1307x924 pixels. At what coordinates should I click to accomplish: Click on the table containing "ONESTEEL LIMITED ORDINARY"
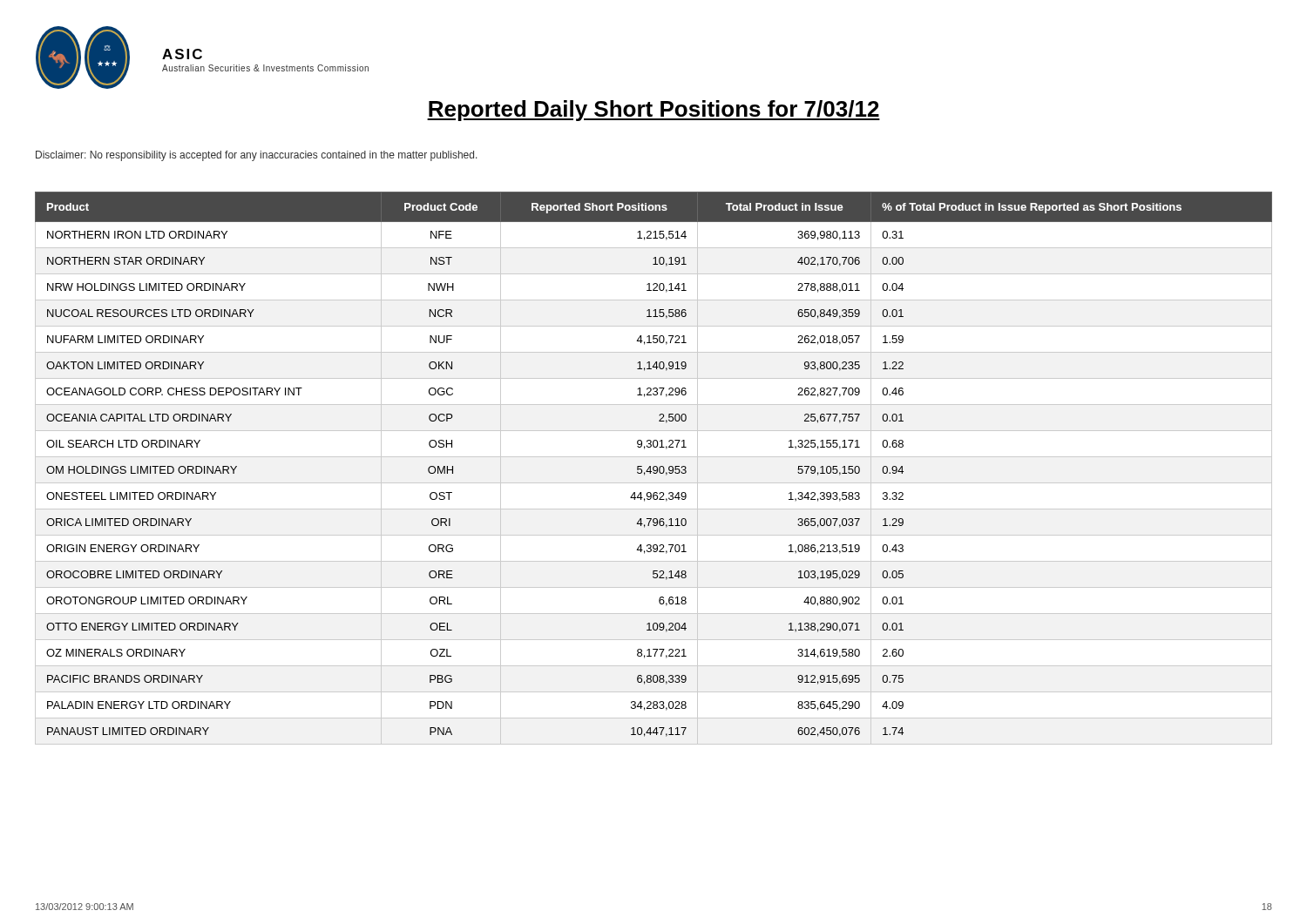click(x=654, y=536)
